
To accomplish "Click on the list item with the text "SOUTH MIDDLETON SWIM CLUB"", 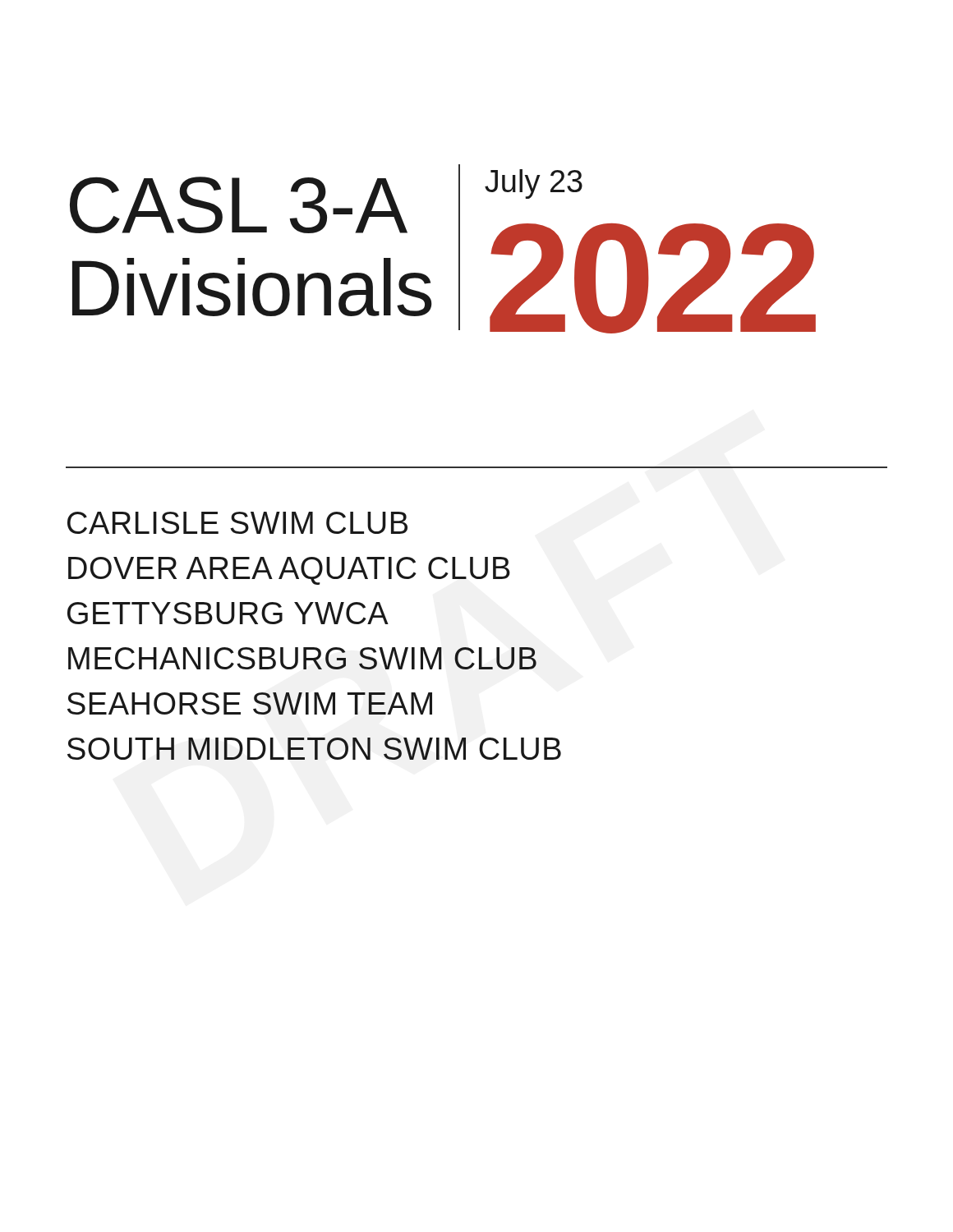I will [314, 749].
